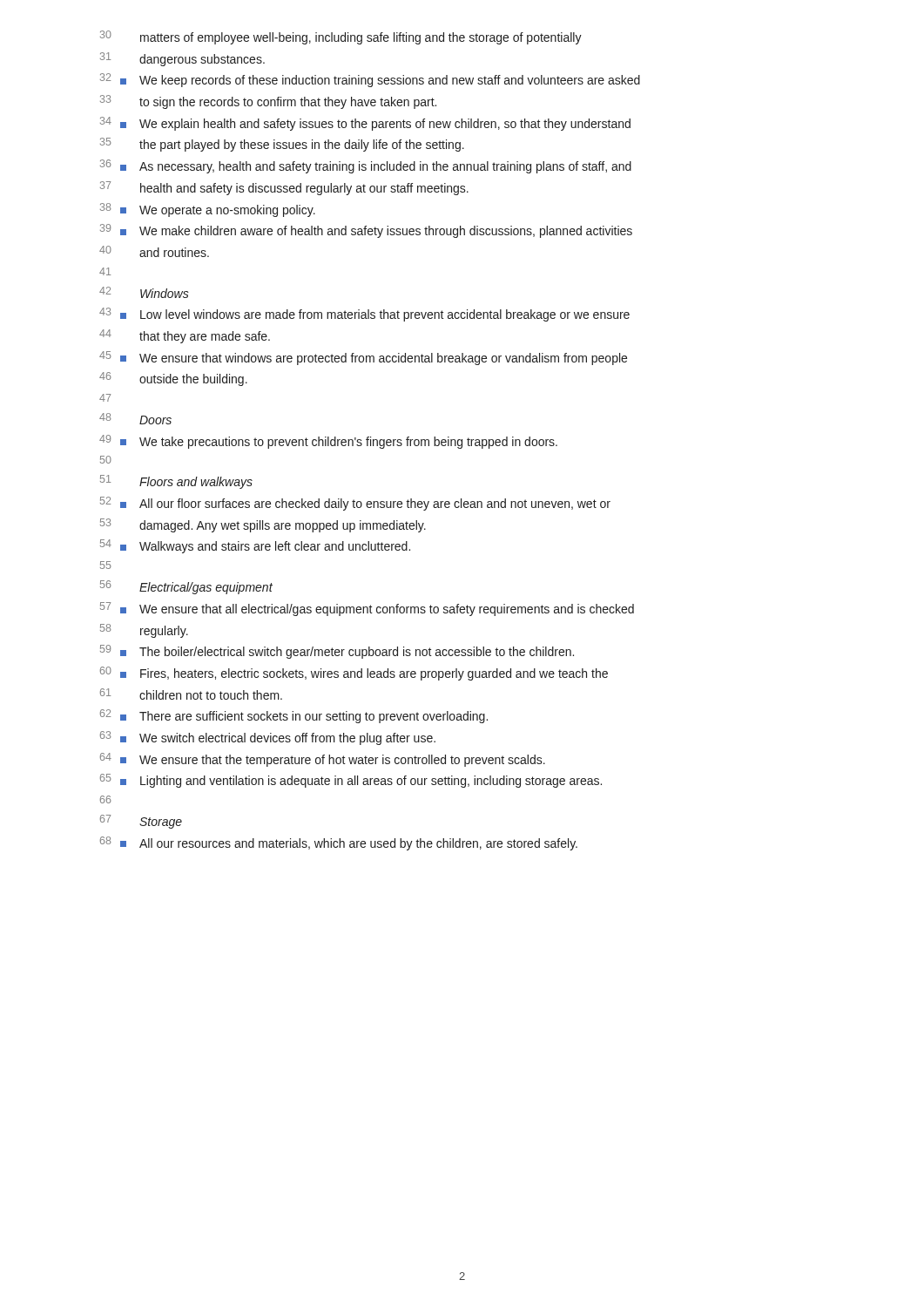
Task: Where is the passage that starts "32 We keep"?
Action: (462, 80)
